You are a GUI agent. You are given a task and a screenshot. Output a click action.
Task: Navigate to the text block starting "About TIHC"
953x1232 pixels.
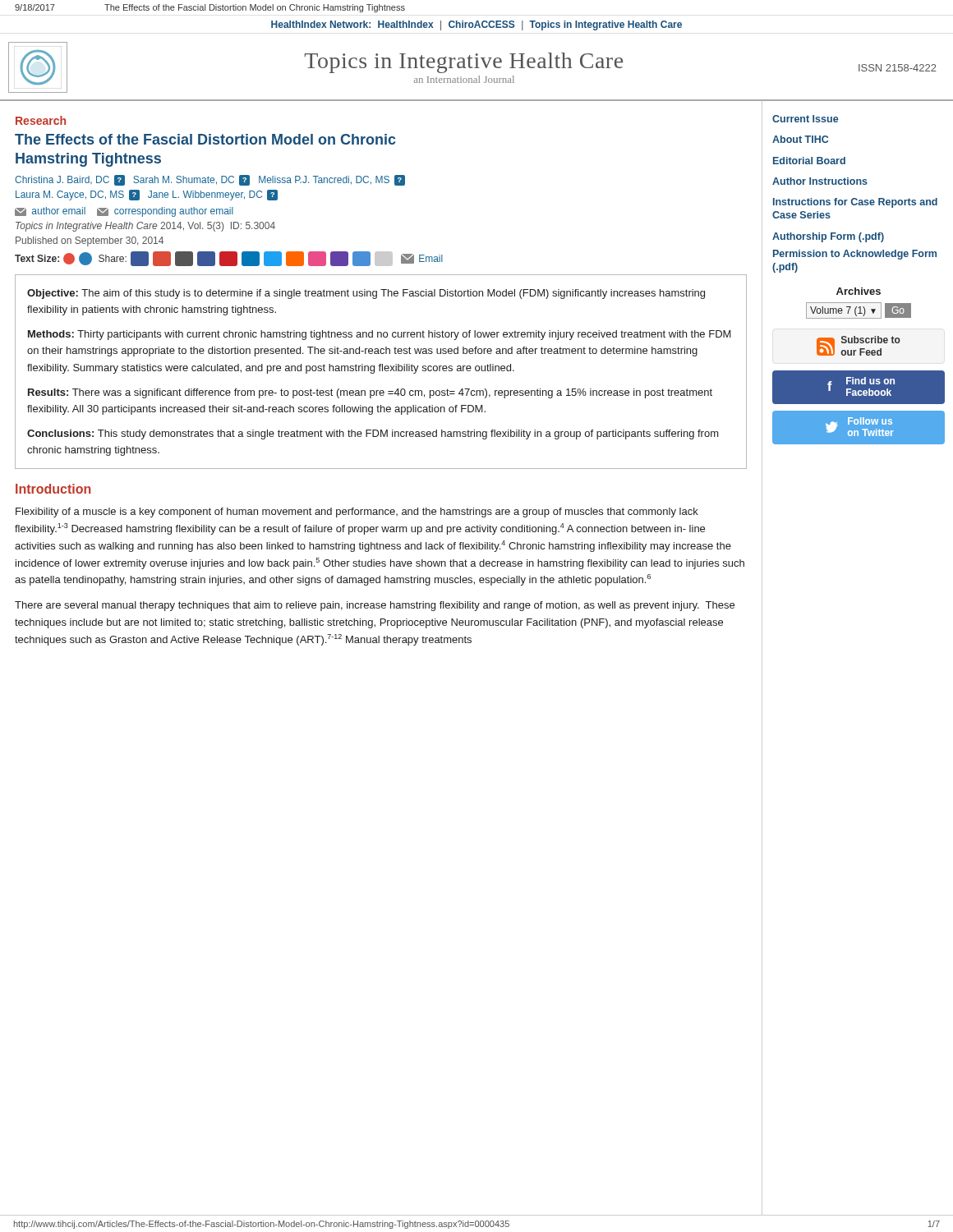click(x=800, y=140)
